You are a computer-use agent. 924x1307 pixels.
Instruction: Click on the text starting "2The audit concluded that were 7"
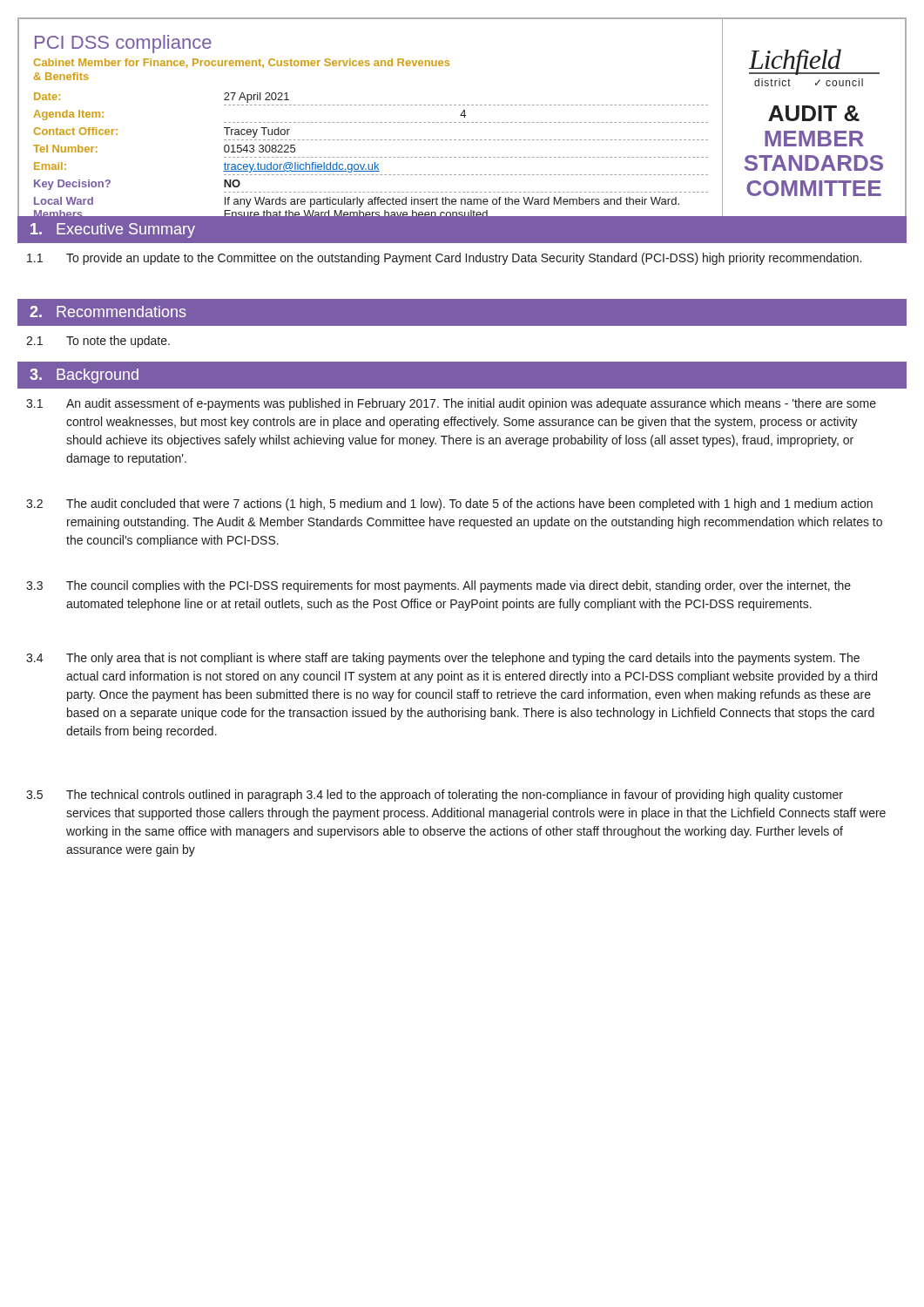coord(458,522)
